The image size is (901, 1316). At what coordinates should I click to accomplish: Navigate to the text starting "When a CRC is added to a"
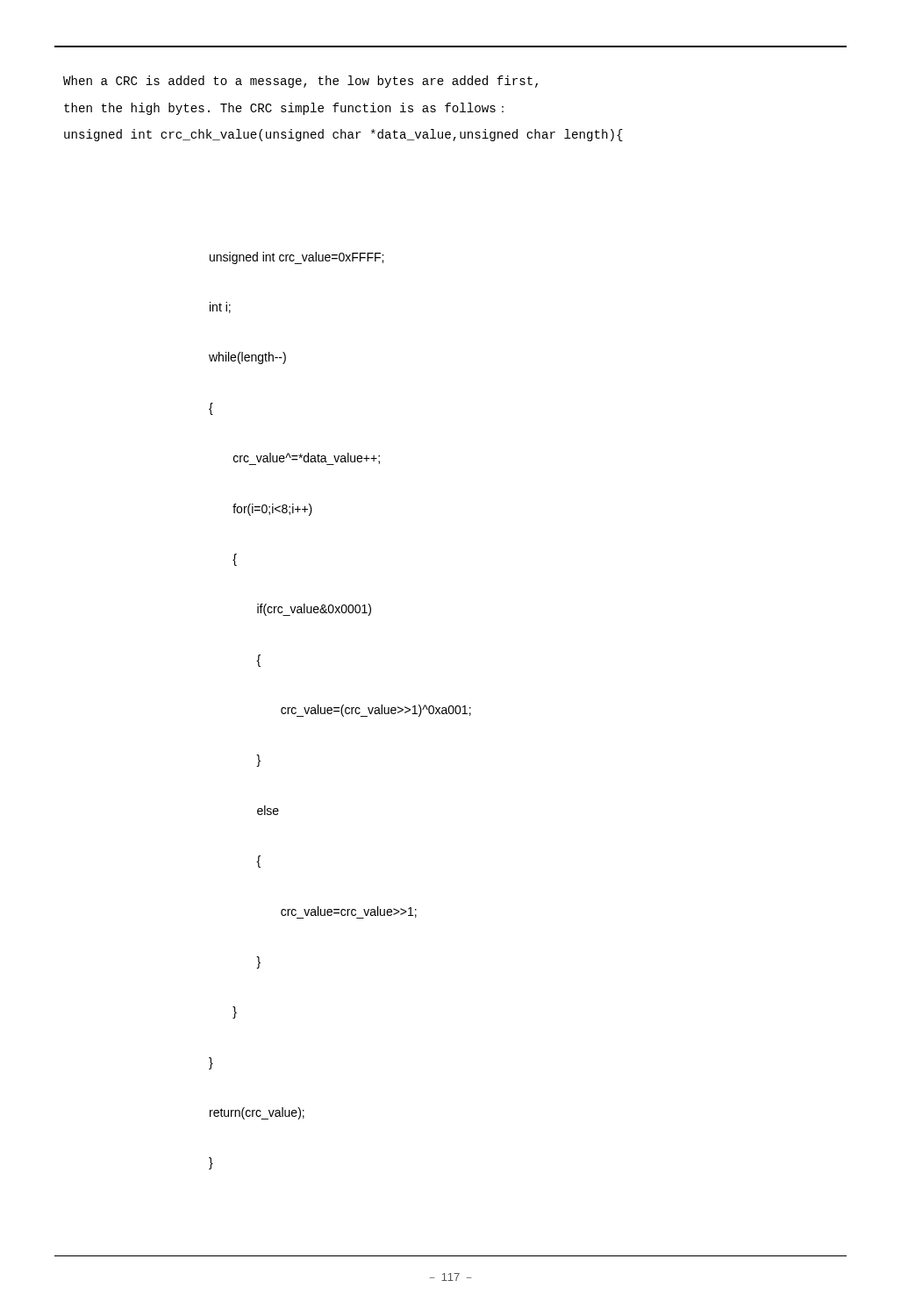[x=343, y=108]
